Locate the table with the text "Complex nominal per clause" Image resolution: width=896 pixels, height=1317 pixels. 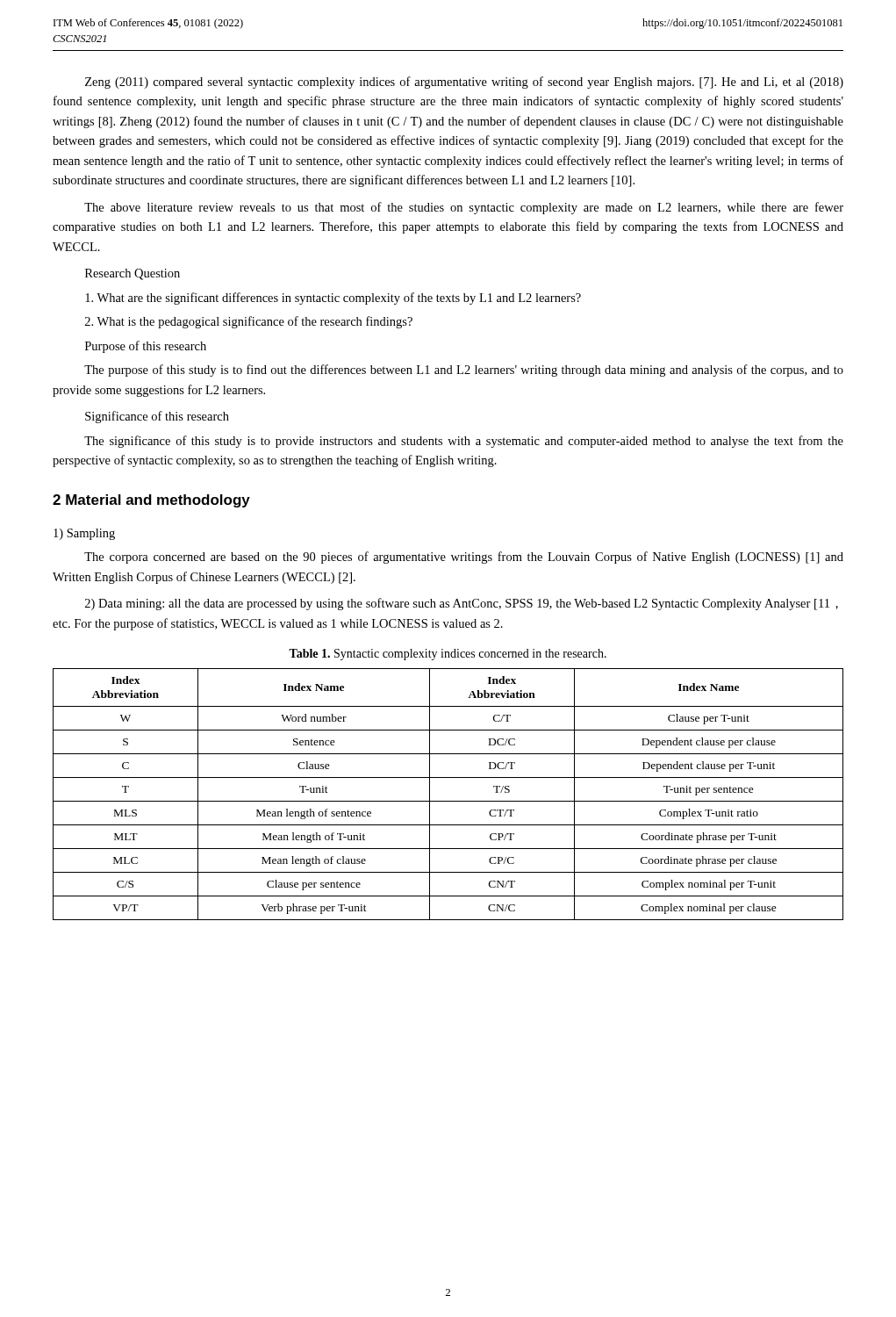[x=448, y=794]
